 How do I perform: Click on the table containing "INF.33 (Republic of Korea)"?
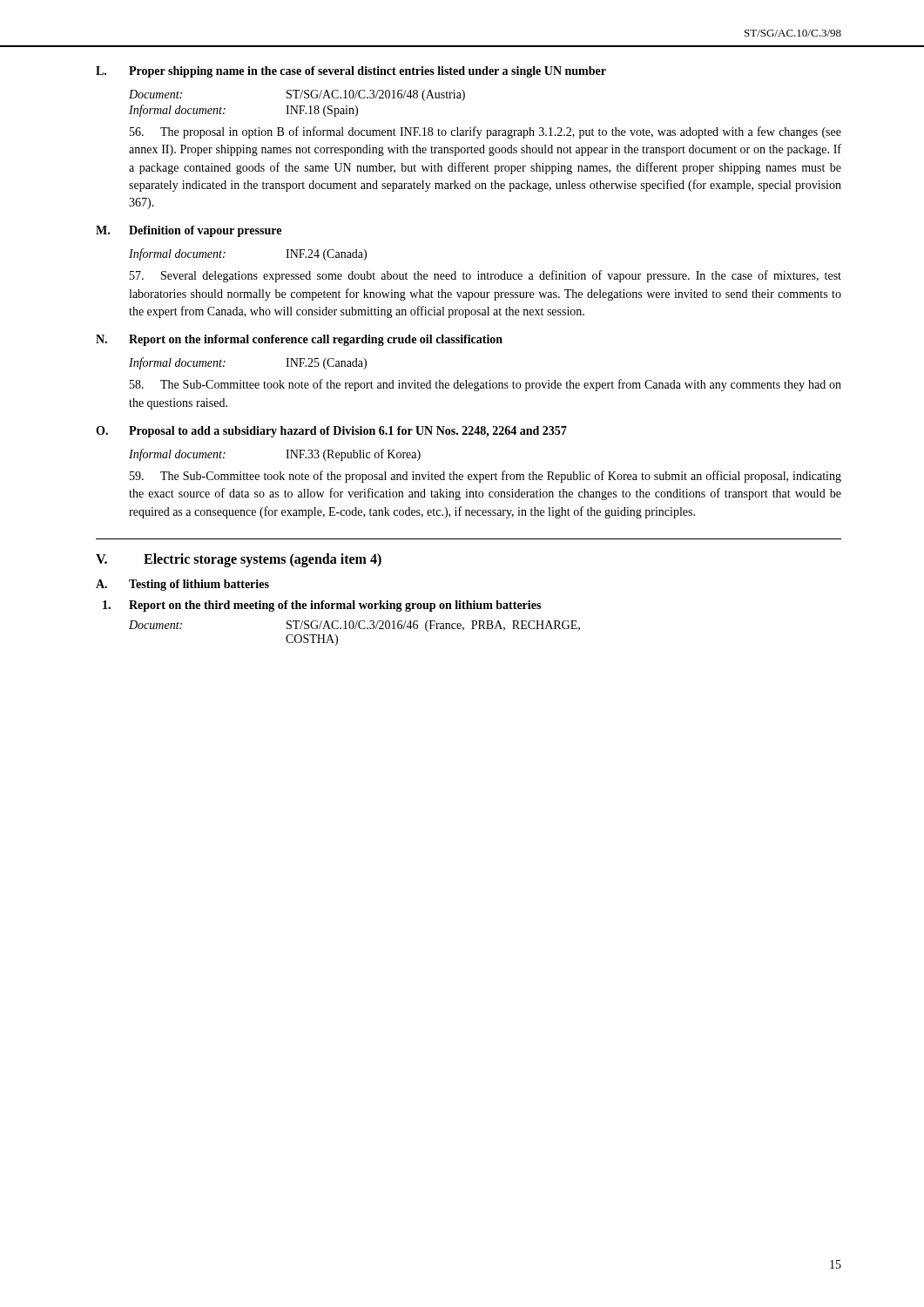485,455
